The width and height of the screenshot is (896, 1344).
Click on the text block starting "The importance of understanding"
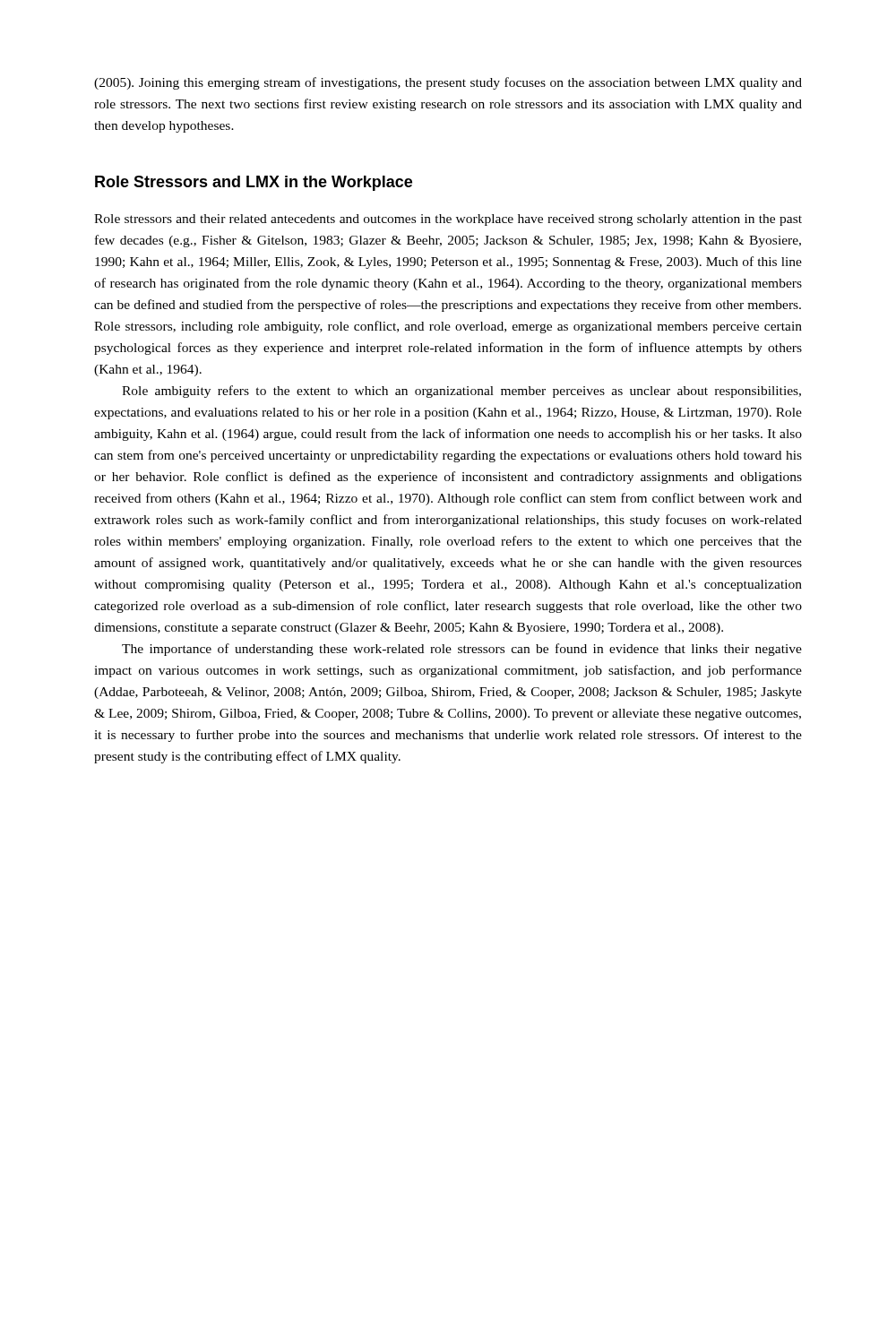click(x=448, y=703)
